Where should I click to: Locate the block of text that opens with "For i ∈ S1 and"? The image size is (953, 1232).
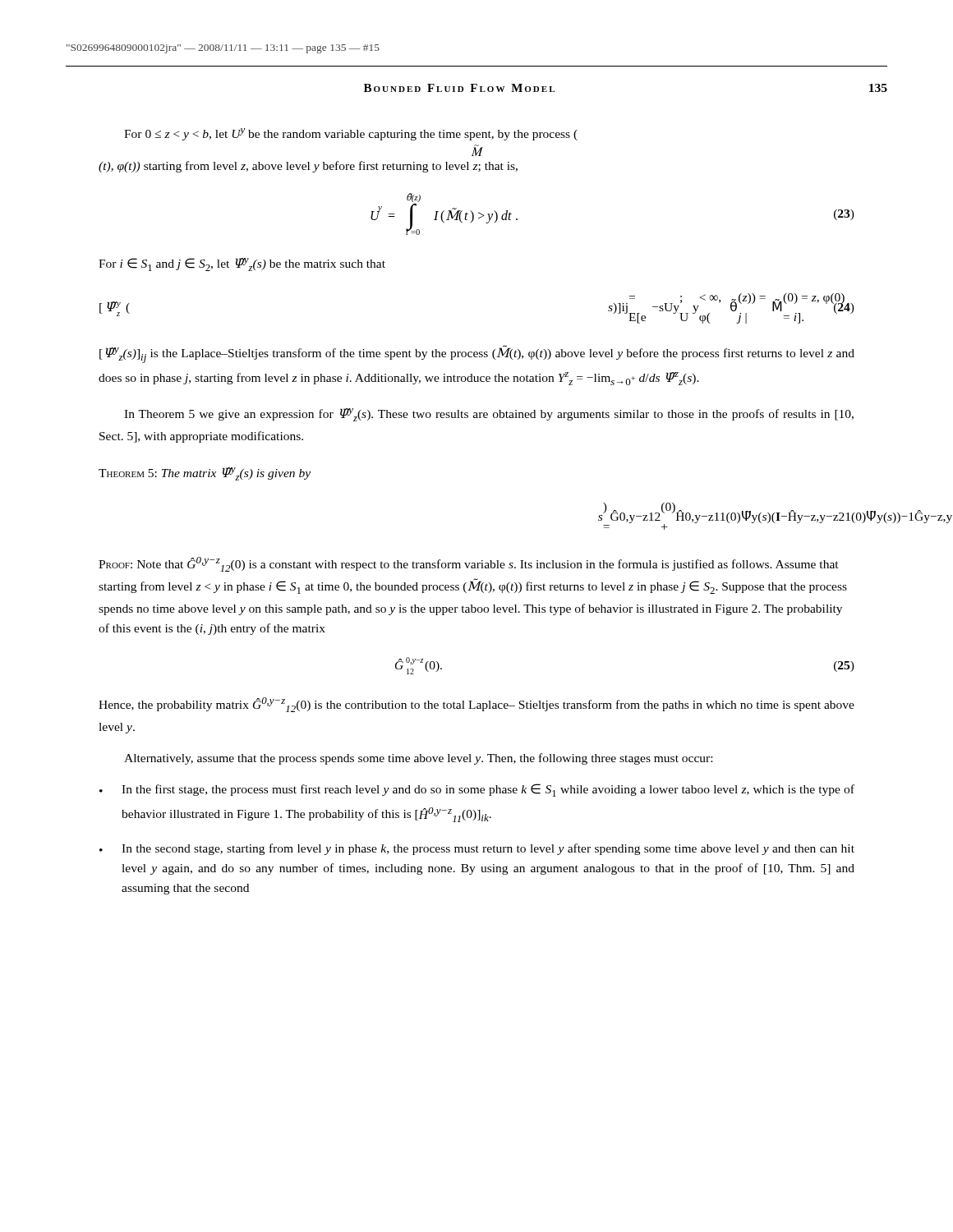[242, 264]
